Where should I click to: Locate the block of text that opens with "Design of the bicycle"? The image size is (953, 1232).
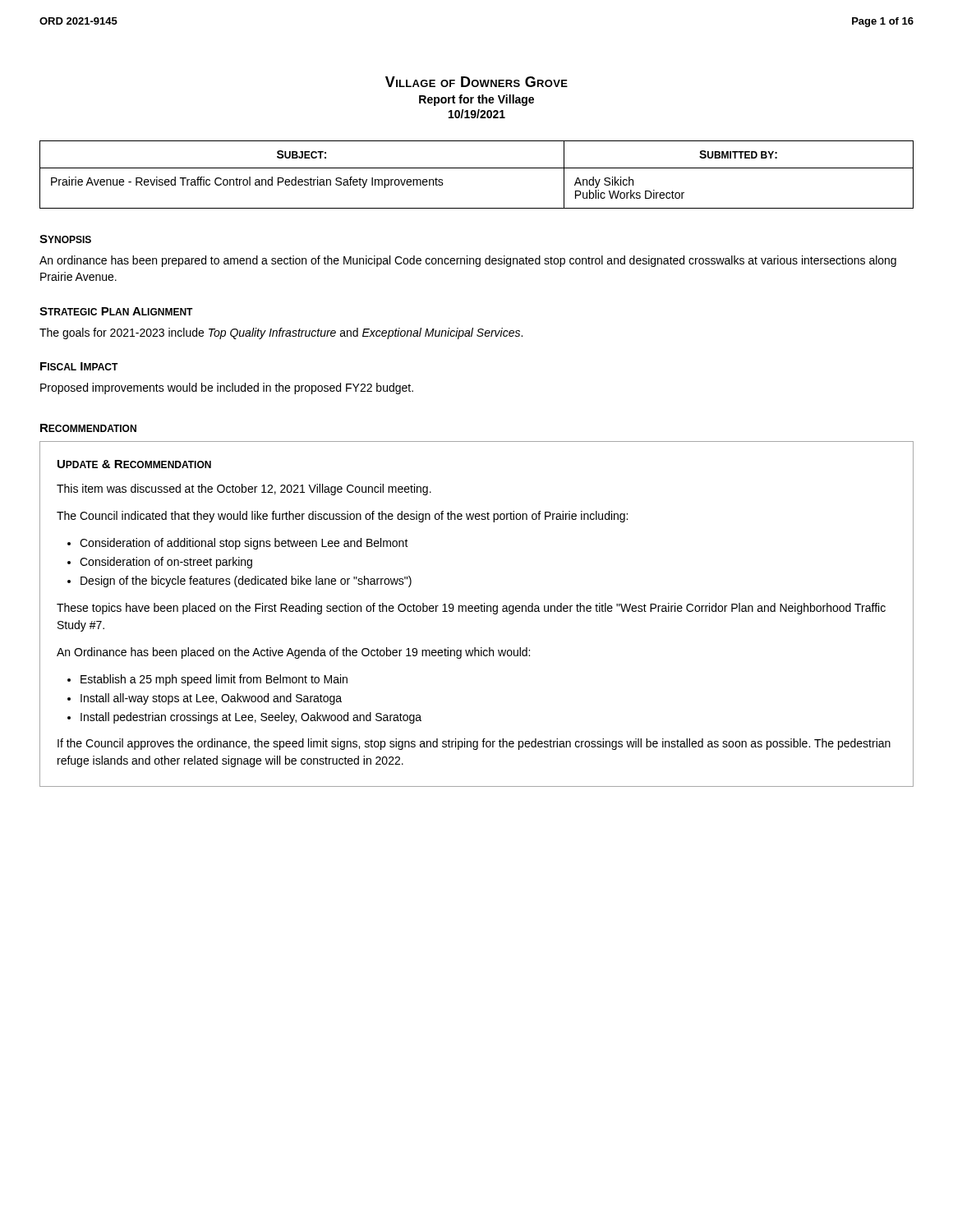click(246, 581)
